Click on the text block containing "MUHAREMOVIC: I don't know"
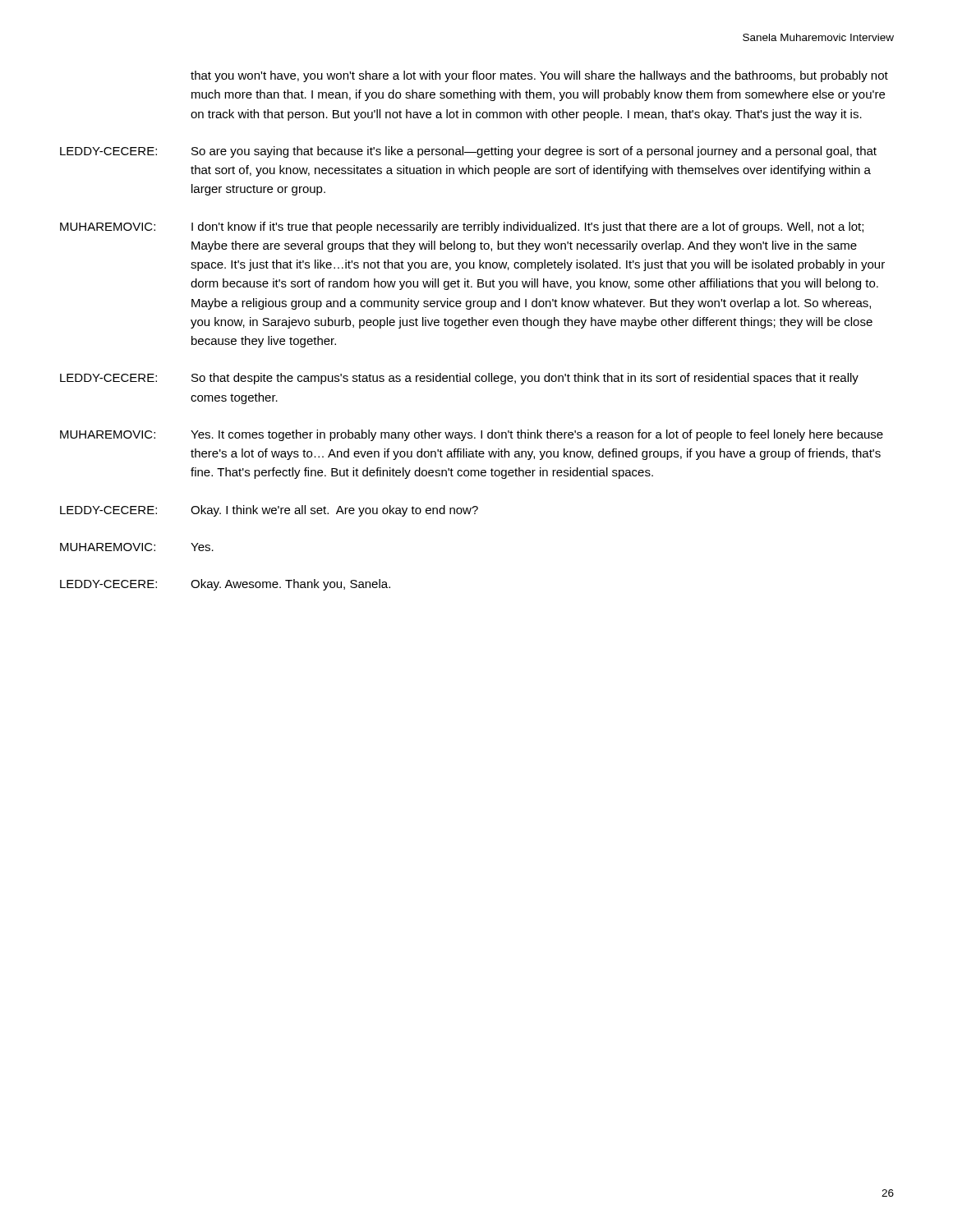The height and width of the screenshot is (1232, 953). (x=476, y=283)
